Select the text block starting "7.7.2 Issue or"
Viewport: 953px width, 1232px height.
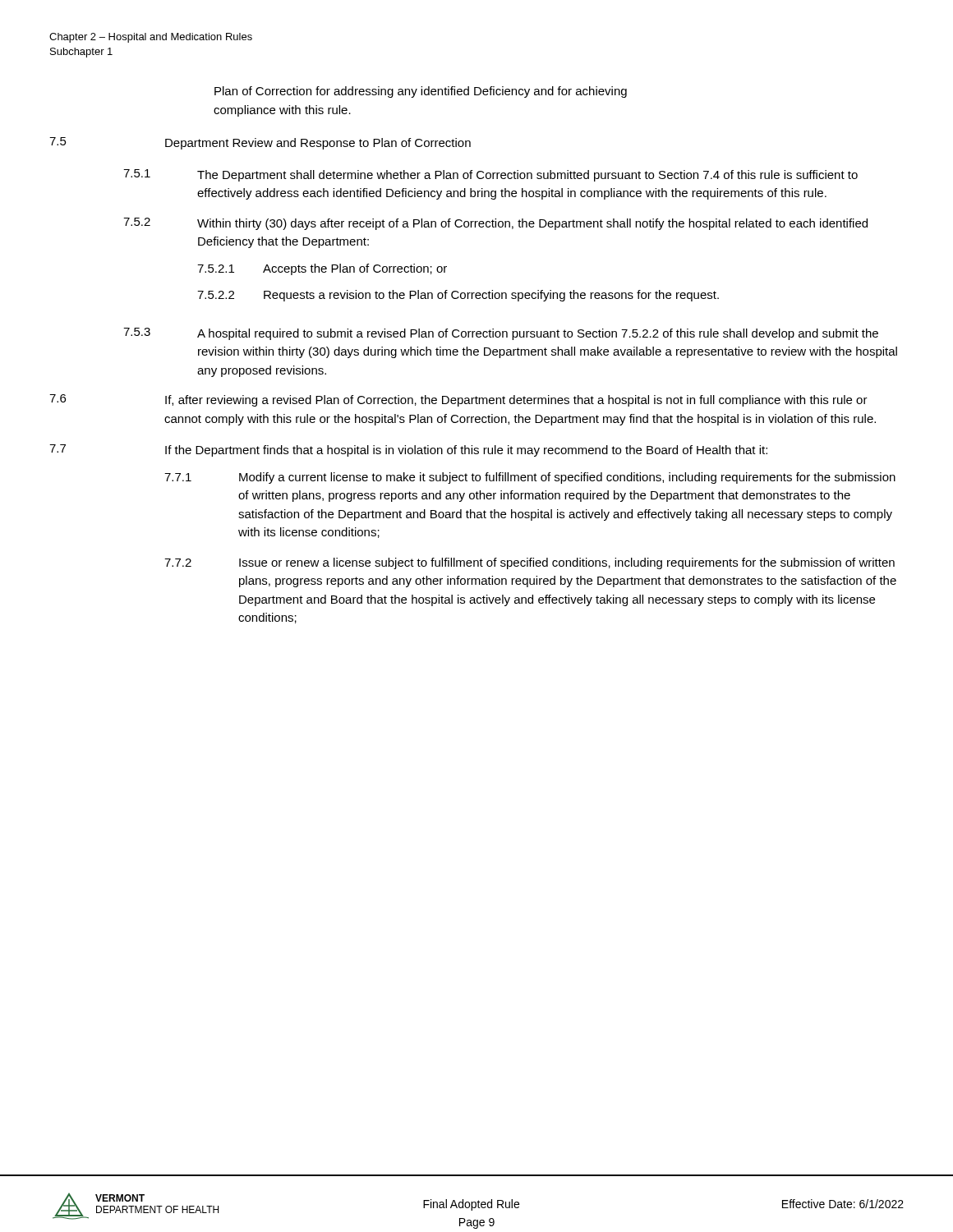coord(534,590)
